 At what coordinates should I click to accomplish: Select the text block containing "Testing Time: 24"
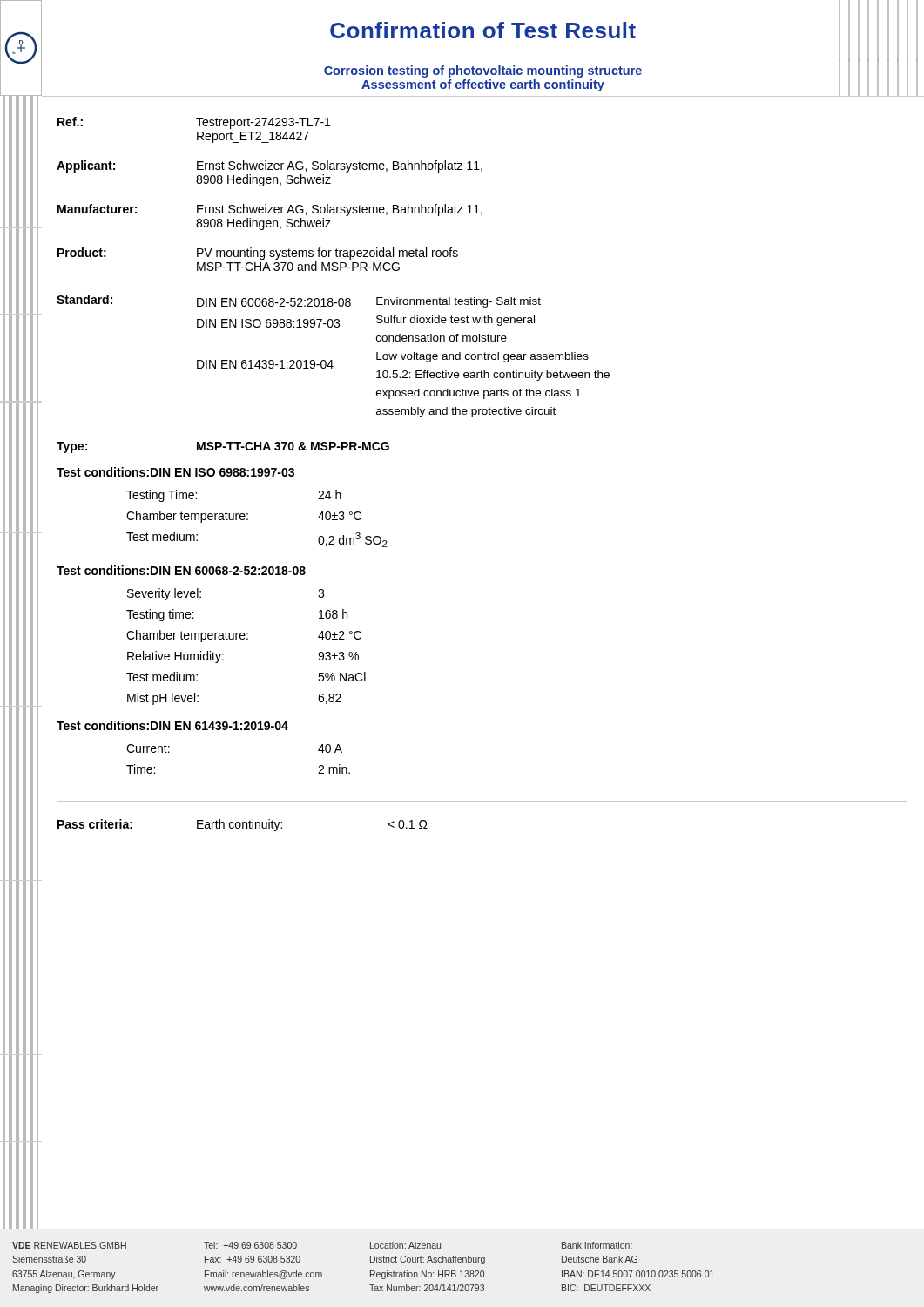tap(160, 495)
